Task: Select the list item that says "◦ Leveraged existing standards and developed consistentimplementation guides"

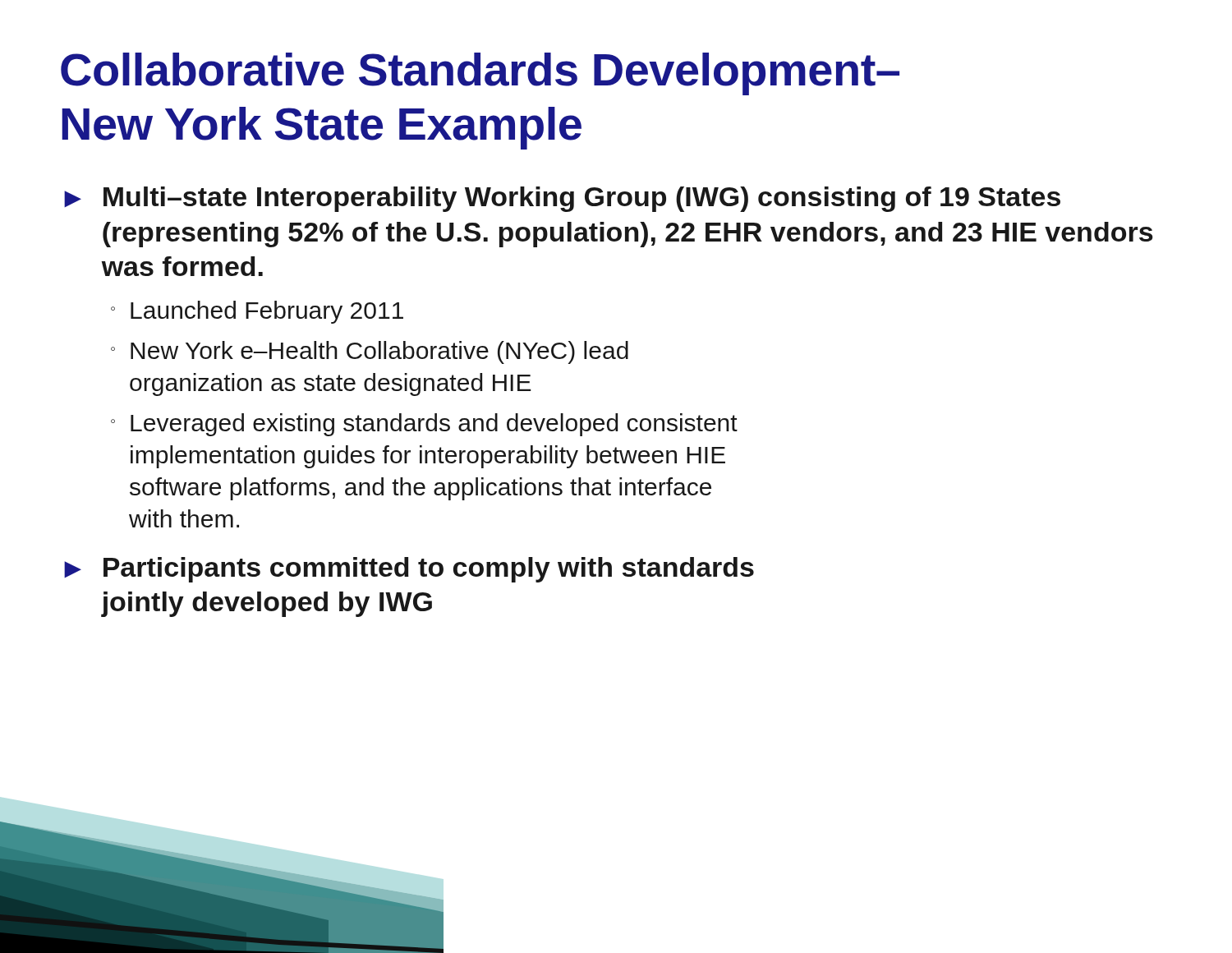Action: [x=424, y=470]
